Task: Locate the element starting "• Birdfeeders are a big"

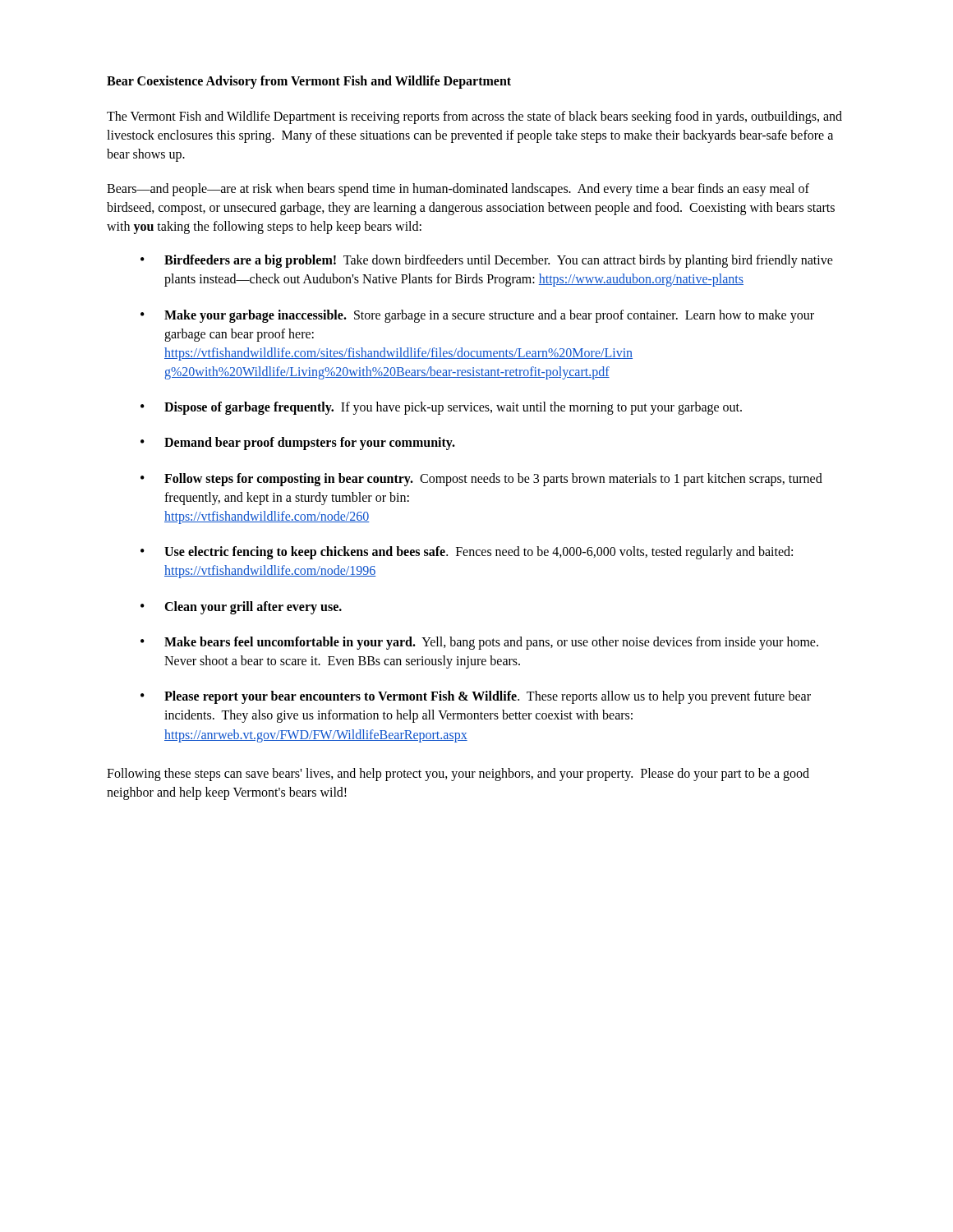Action: click(493, 270)
